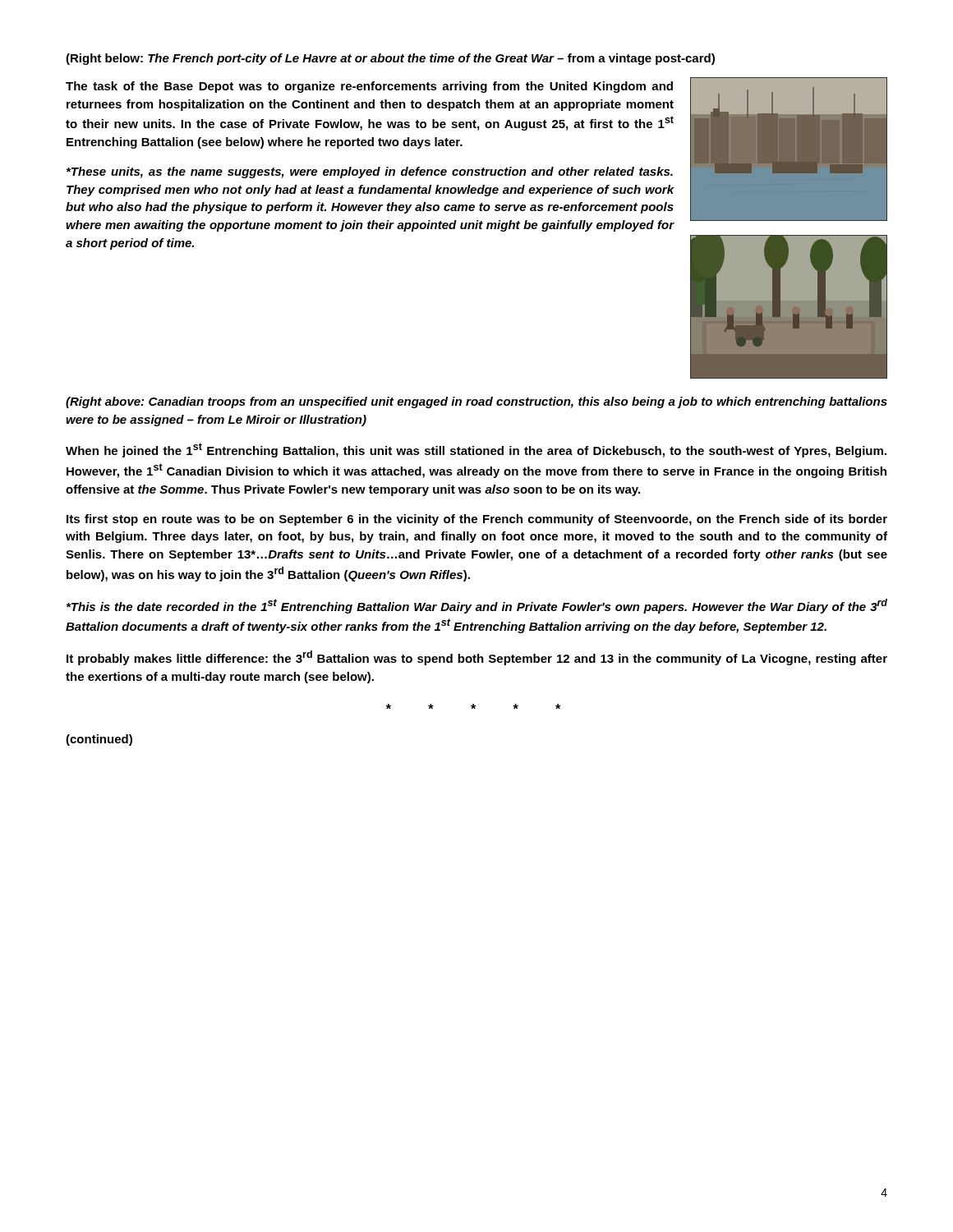The height and width of the screenshot is (1232, 953).
Task: Click on the text that reads "* * * *"
Action: (476, 709)
